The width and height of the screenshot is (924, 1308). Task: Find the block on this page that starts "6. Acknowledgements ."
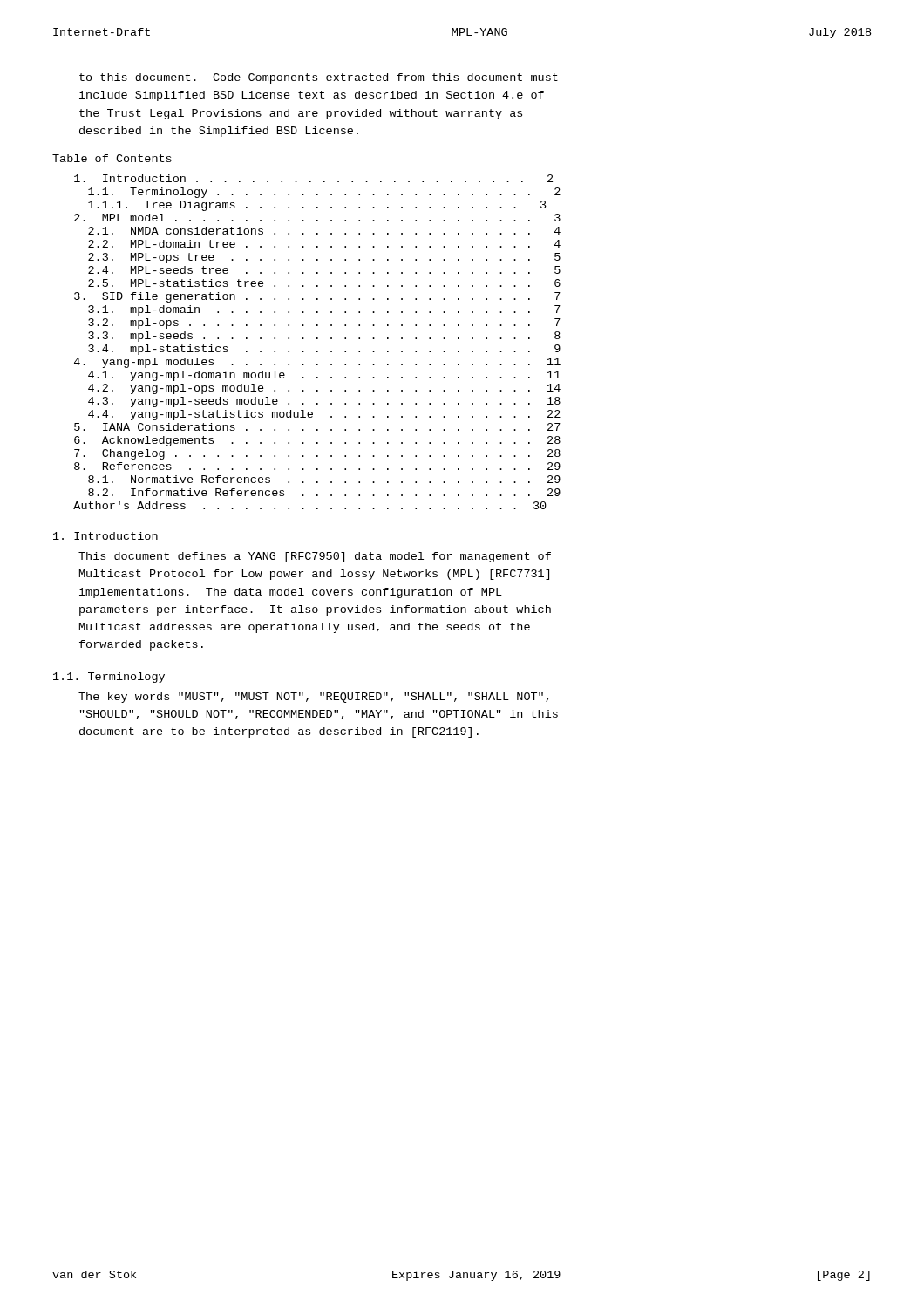click(x=307, y=441)
